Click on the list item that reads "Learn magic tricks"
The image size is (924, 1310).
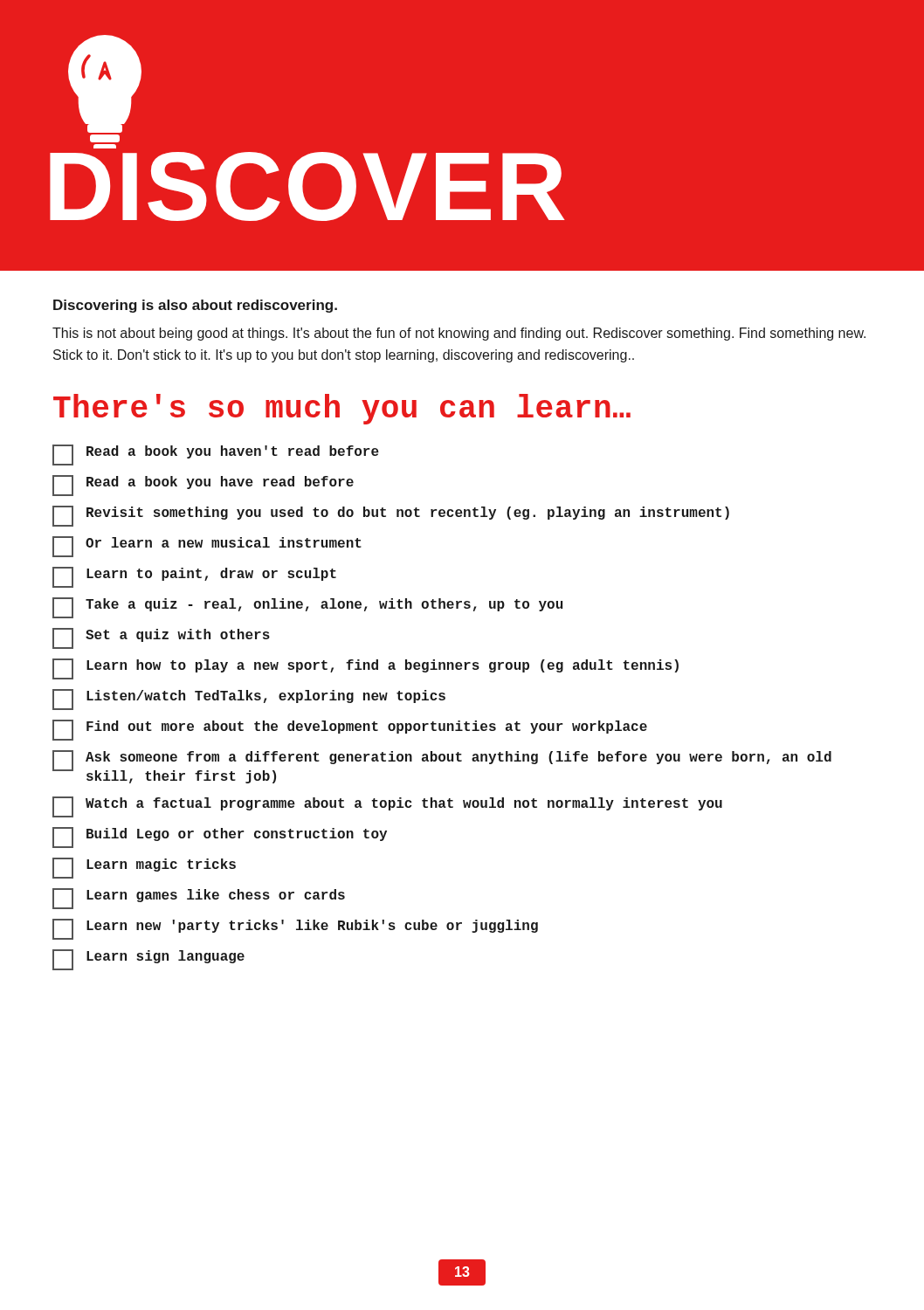pos(144,868)
